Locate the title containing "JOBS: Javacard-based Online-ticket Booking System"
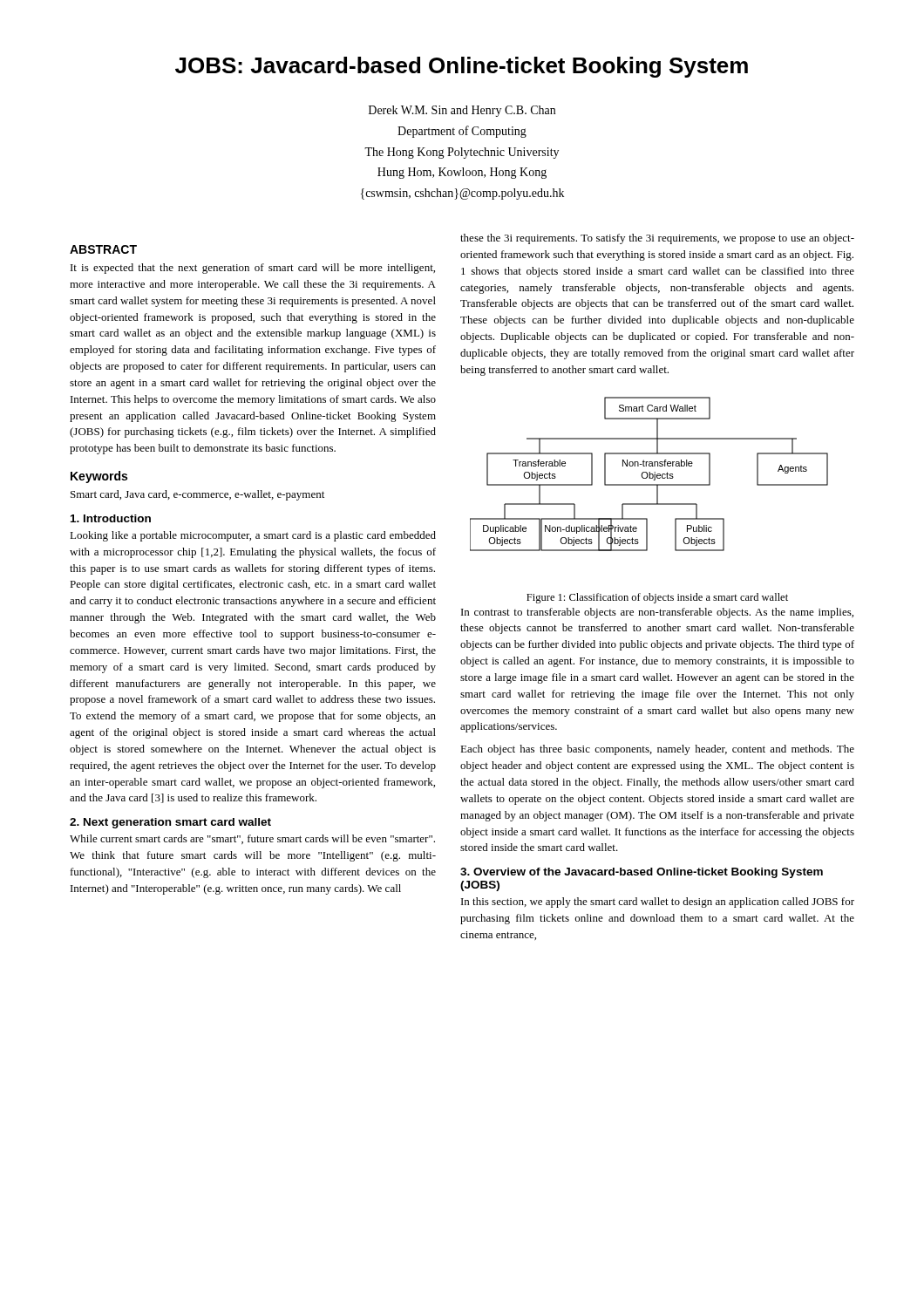Screen dimensions: 1308x924 tap(462, 66)
